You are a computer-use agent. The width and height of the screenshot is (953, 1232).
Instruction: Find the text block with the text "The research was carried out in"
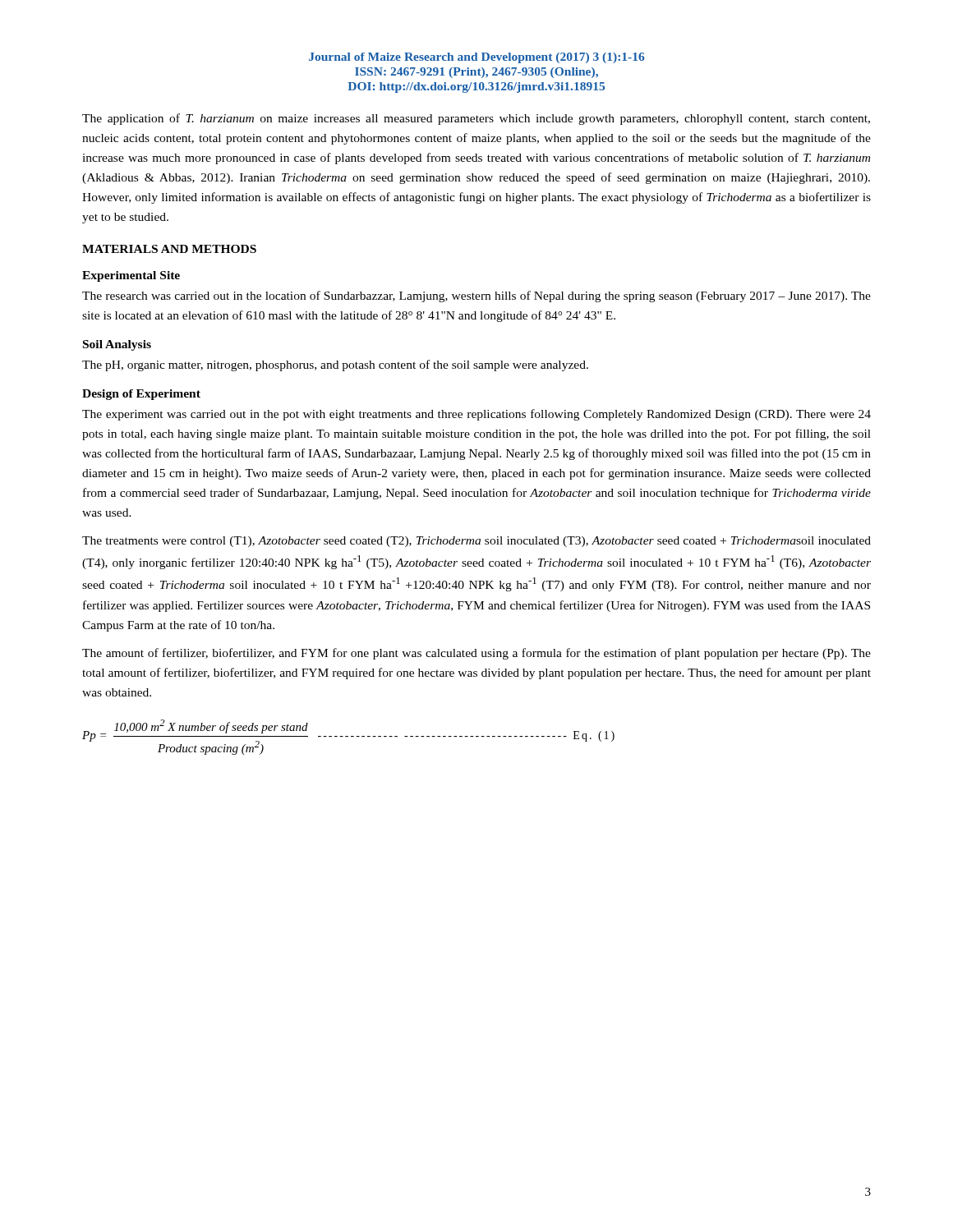click(x=476, y=305)
